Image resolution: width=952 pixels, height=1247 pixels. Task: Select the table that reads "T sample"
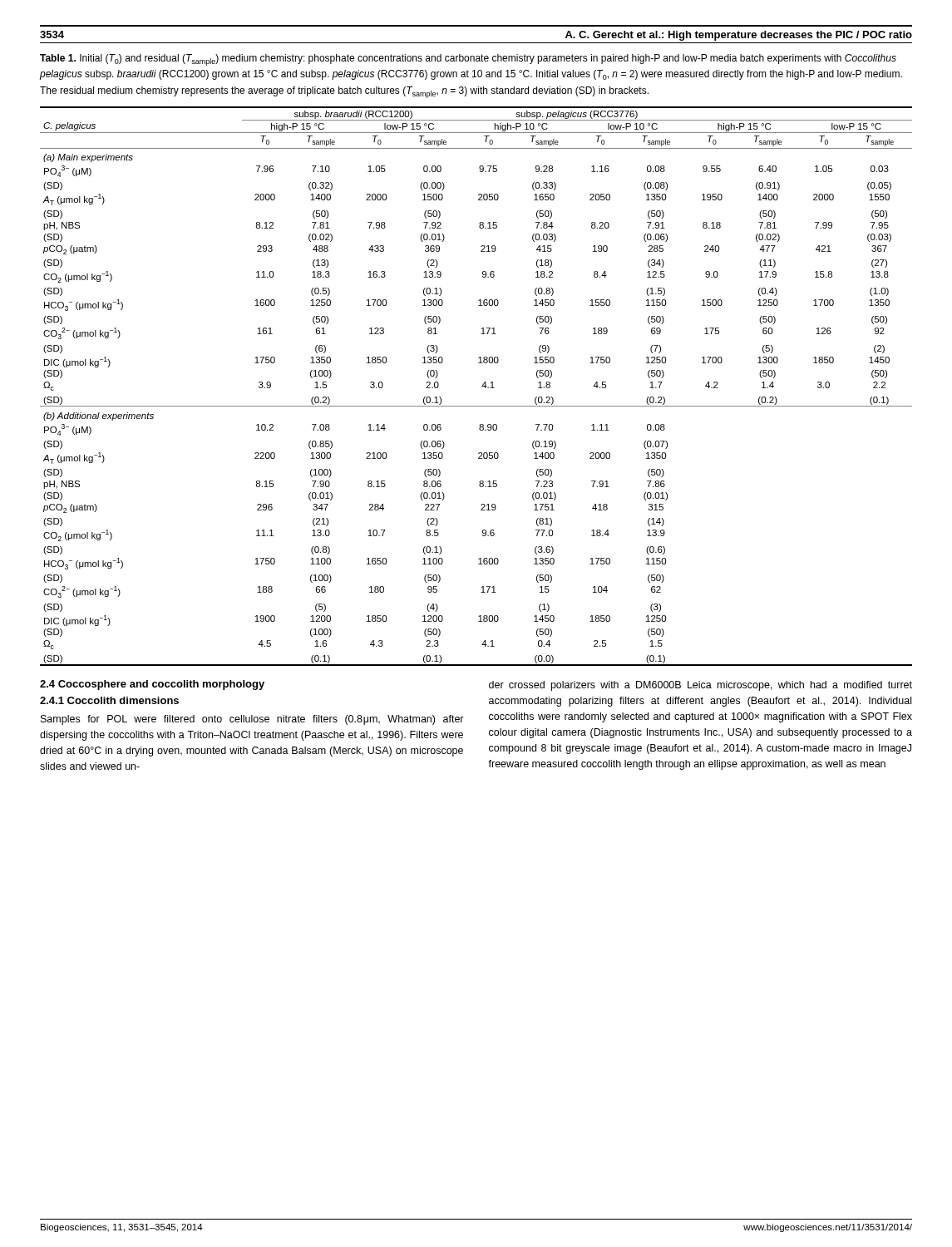pos(476,386)
